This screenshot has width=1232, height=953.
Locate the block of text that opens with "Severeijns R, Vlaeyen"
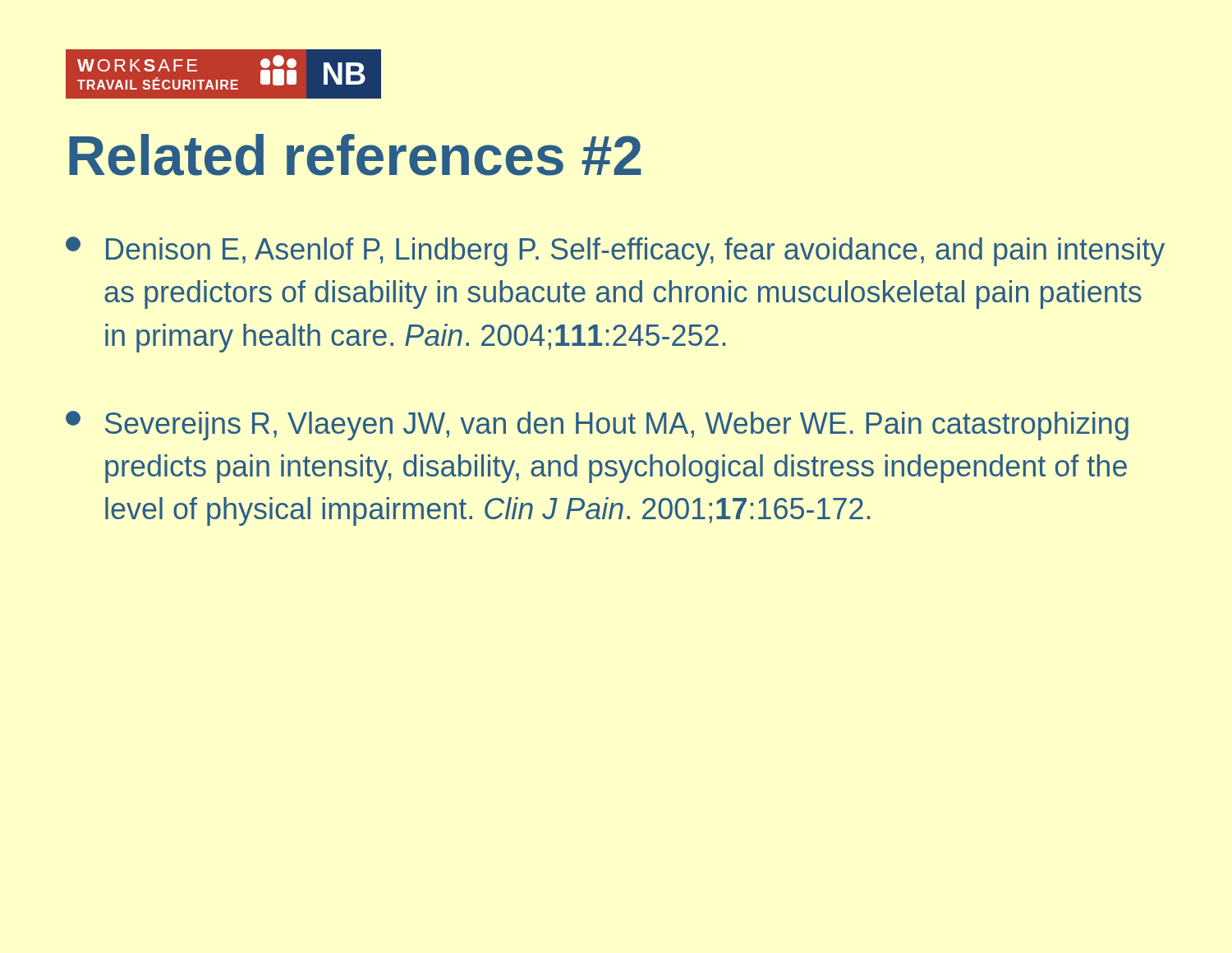(x=616, y=467)
